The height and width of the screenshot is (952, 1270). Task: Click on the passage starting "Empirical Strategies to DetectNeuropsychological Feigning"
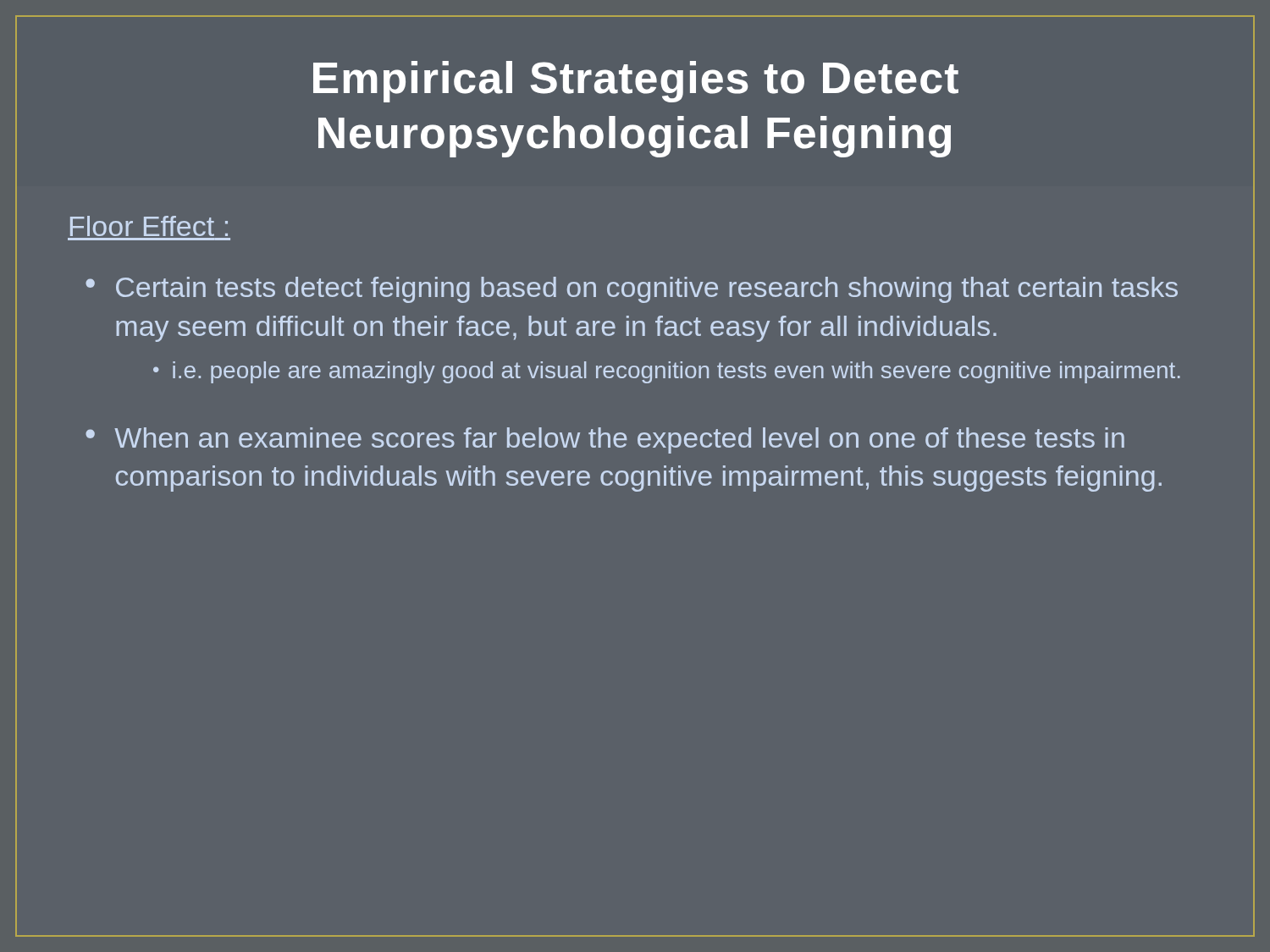[x=635, y=105]
